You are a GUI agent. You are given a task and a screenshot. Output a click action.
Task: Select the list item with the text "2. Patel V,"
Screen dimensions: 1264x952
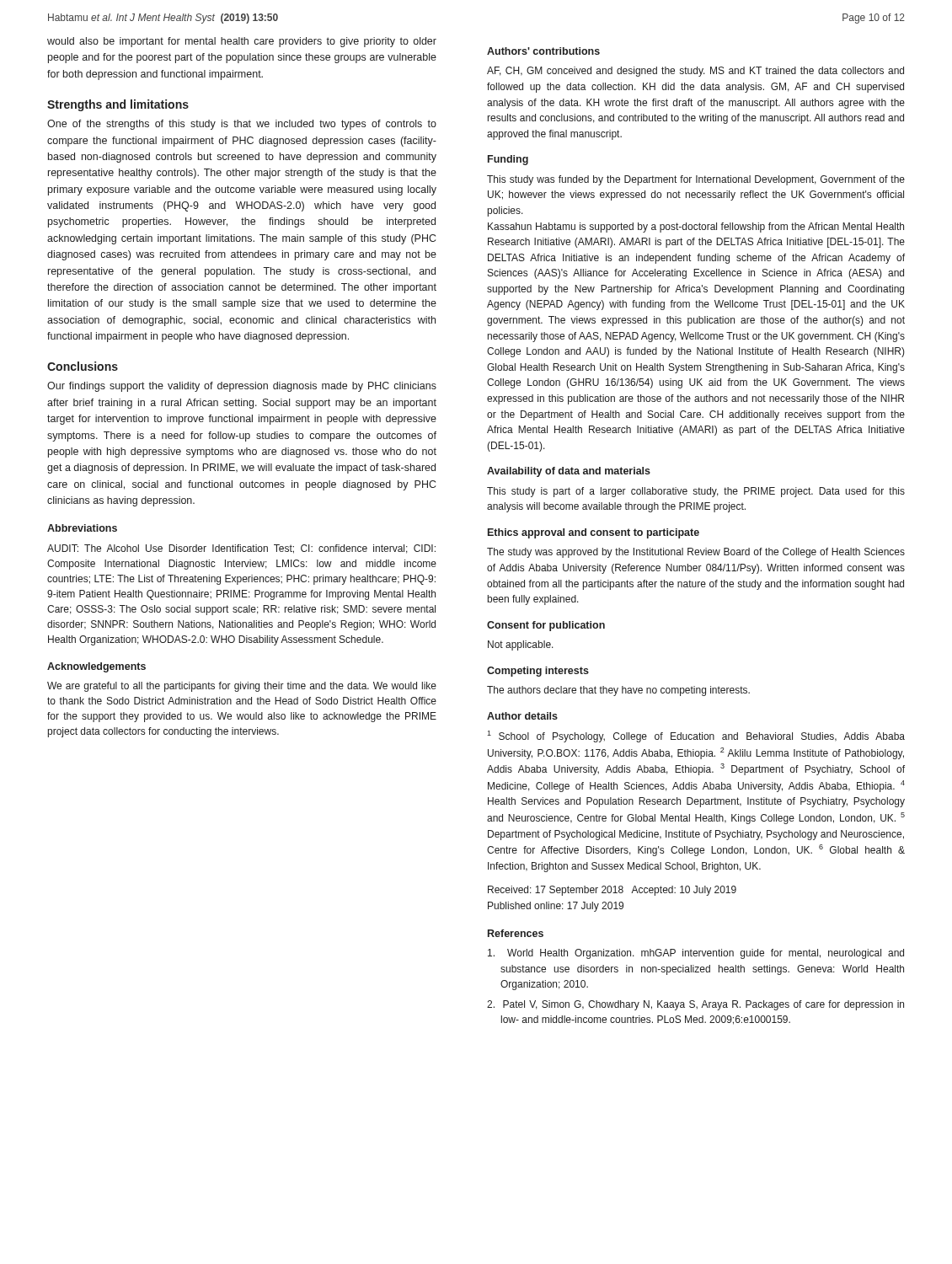pyautogui.click(x=696, y=1012)
